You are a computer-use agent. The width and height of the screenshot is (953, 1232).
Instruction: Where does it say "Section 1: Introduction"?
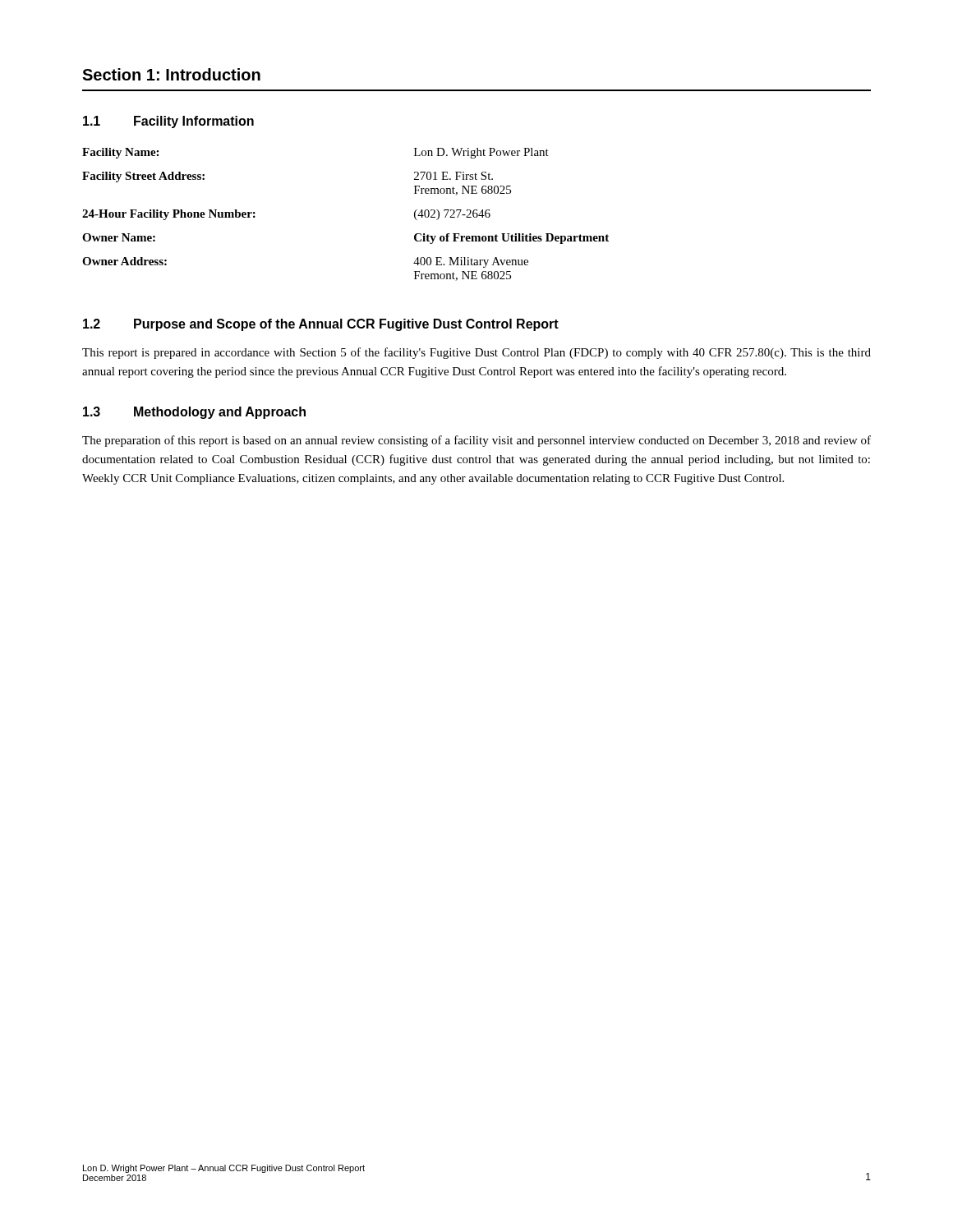172,75
